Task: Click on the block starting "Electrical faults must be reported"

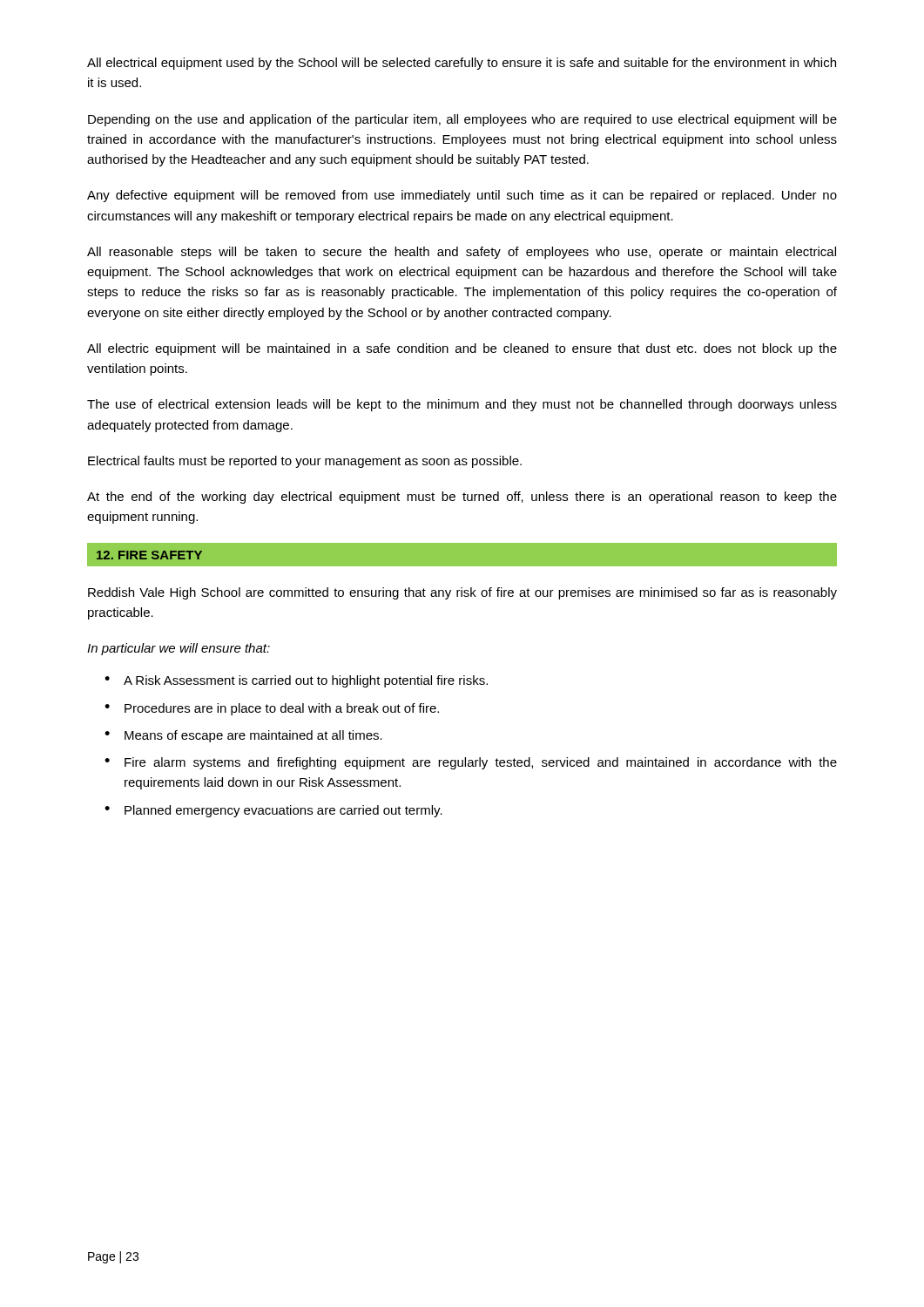Action: pos(305,460)
